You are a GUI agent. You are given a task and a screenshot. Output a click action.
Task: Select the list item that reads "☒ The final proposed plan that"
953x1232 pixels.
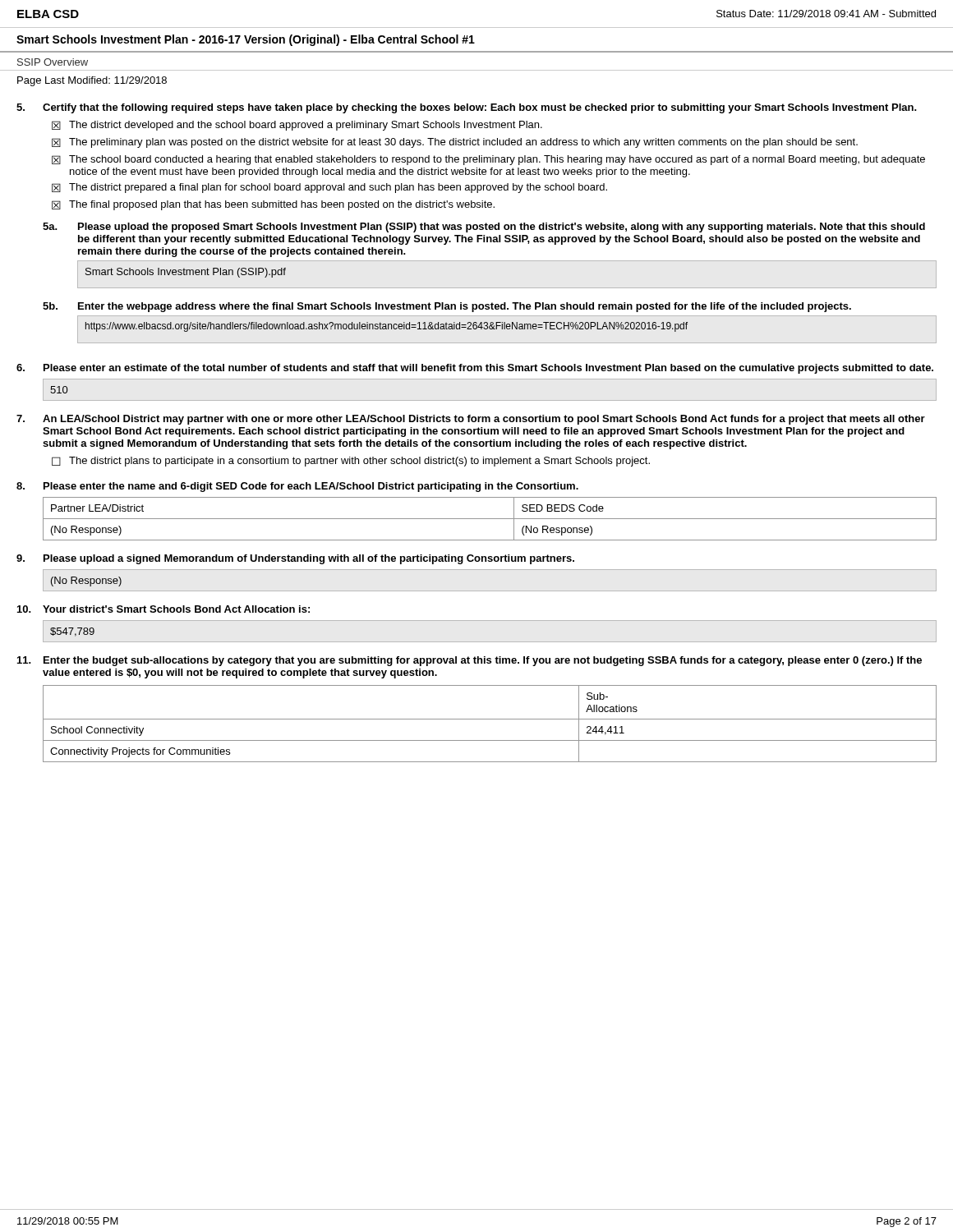273,205
